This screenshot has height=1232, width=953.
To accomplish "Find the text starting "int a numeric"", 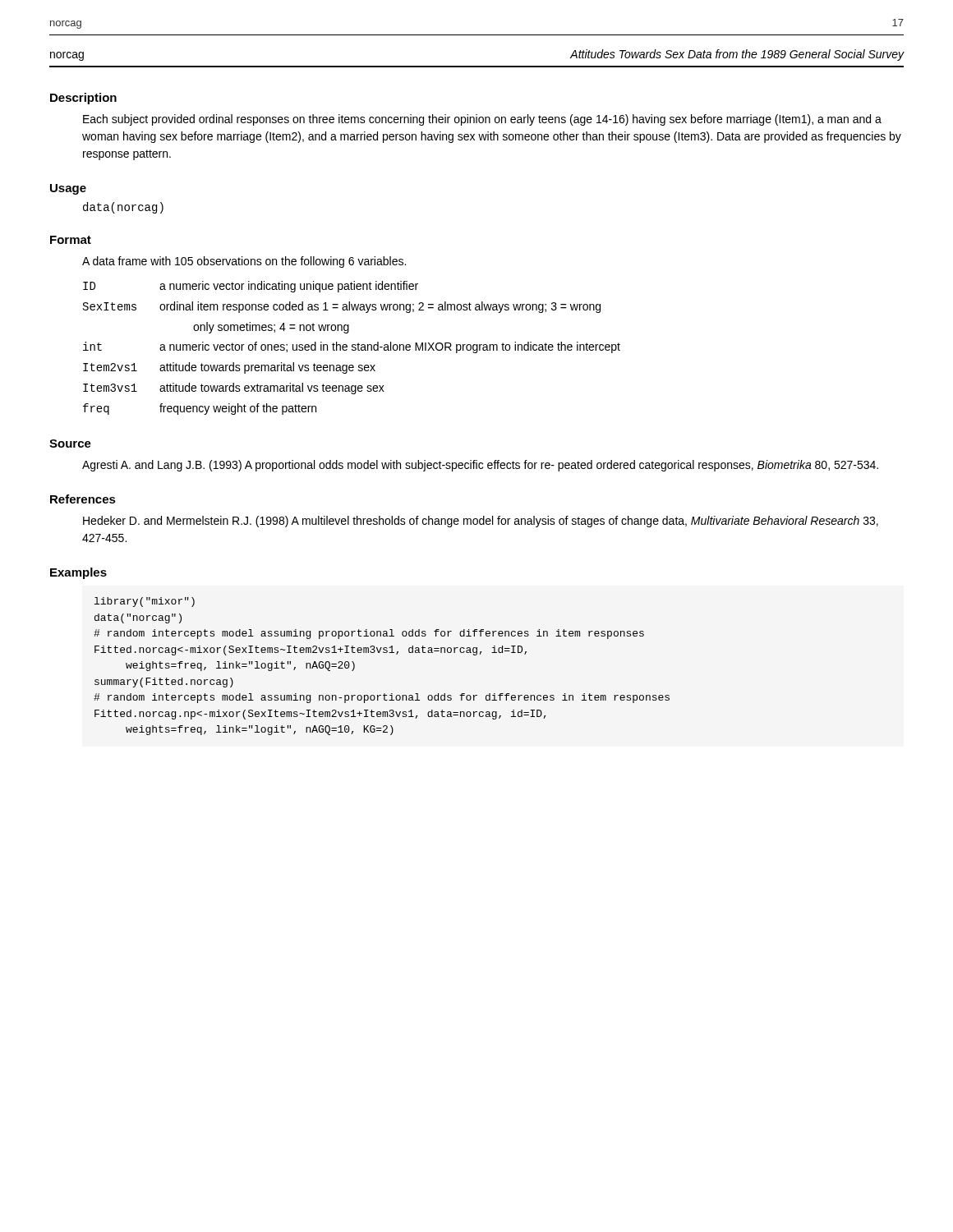I will pyautogui.click(x=351, y=348).
